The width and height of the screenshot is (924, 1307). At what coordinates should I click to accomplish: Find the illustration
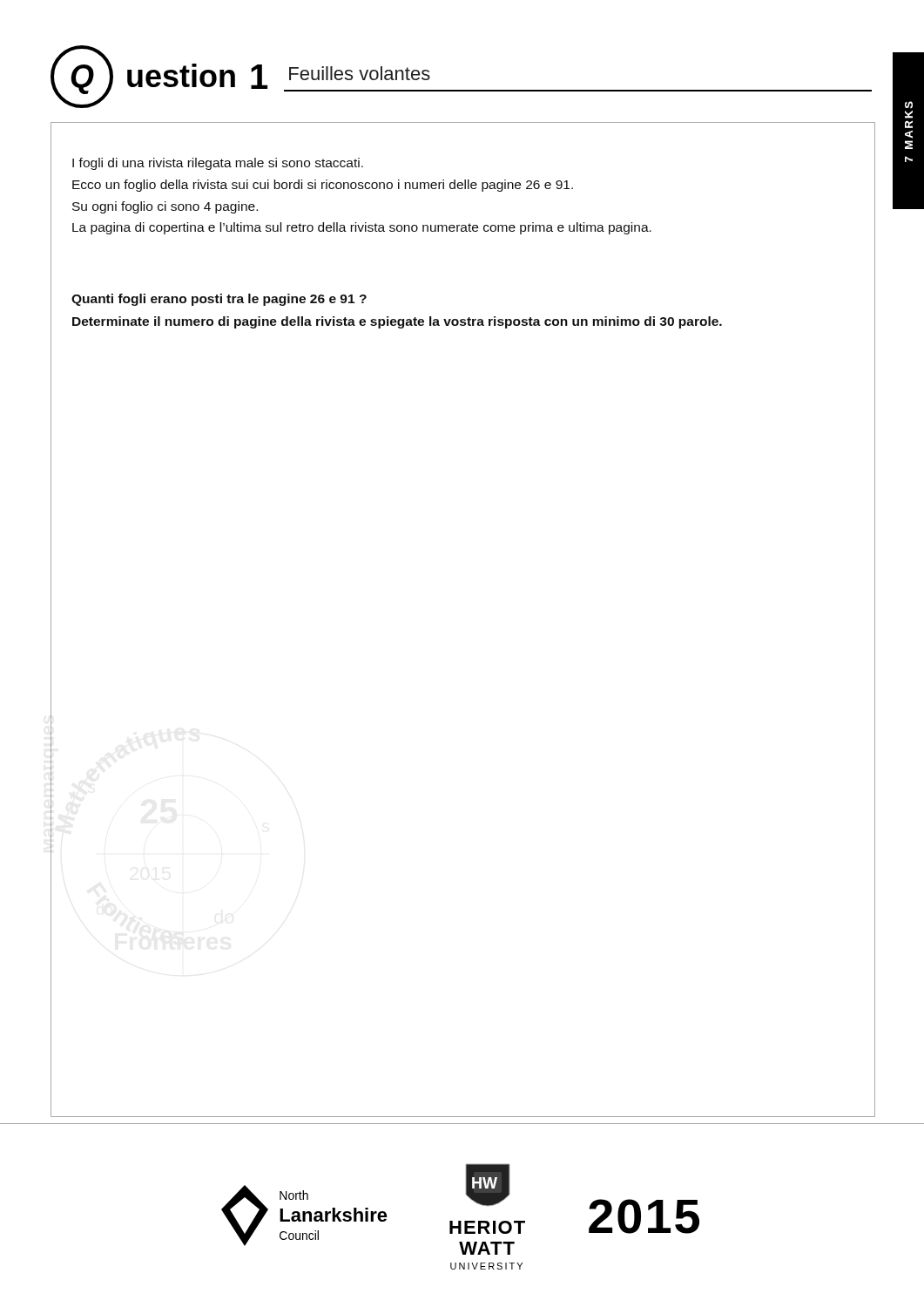(218, 858)
